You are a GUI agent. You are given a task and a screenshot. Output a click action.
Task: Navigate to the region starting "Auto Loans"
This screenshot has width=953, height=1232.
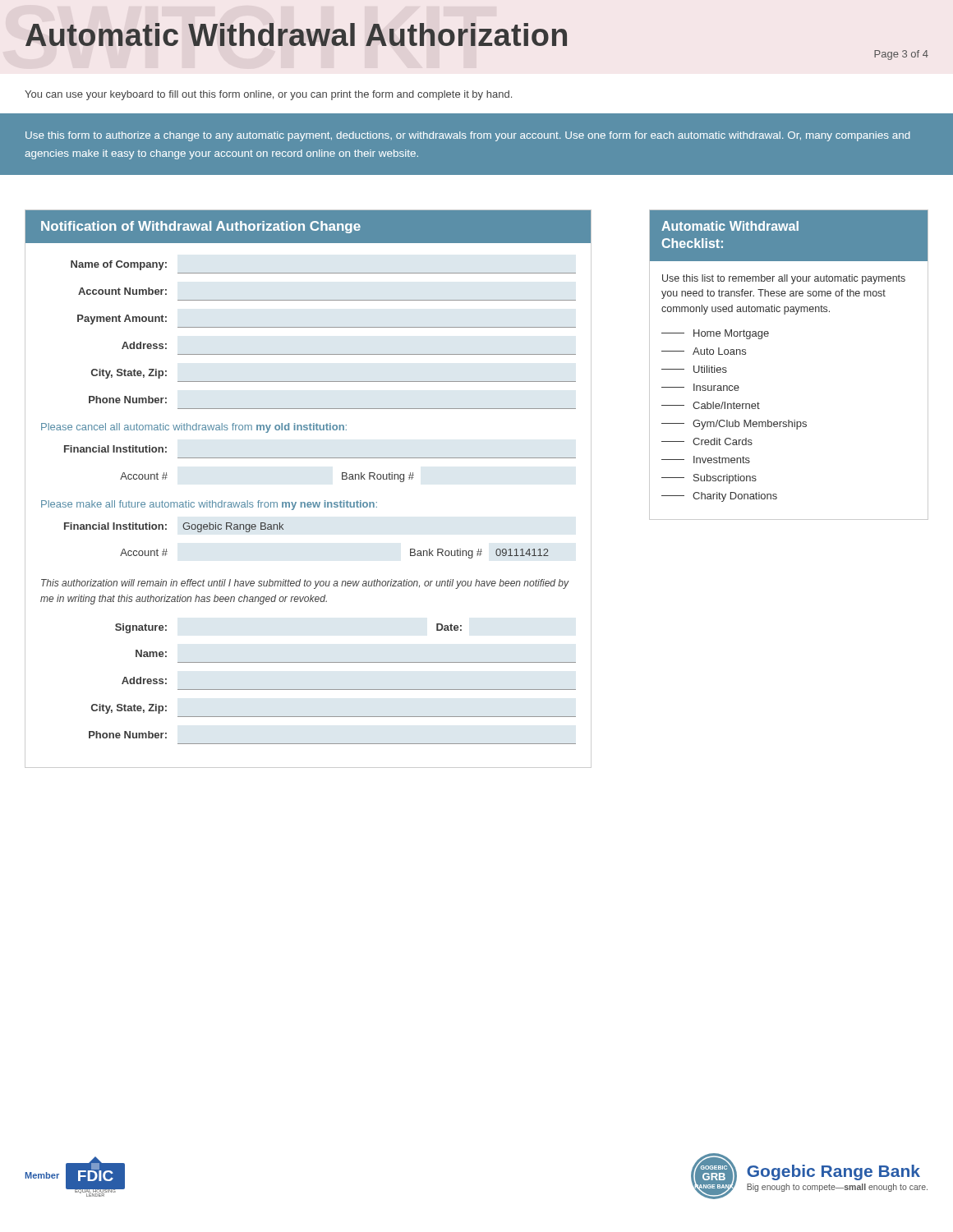704,351
